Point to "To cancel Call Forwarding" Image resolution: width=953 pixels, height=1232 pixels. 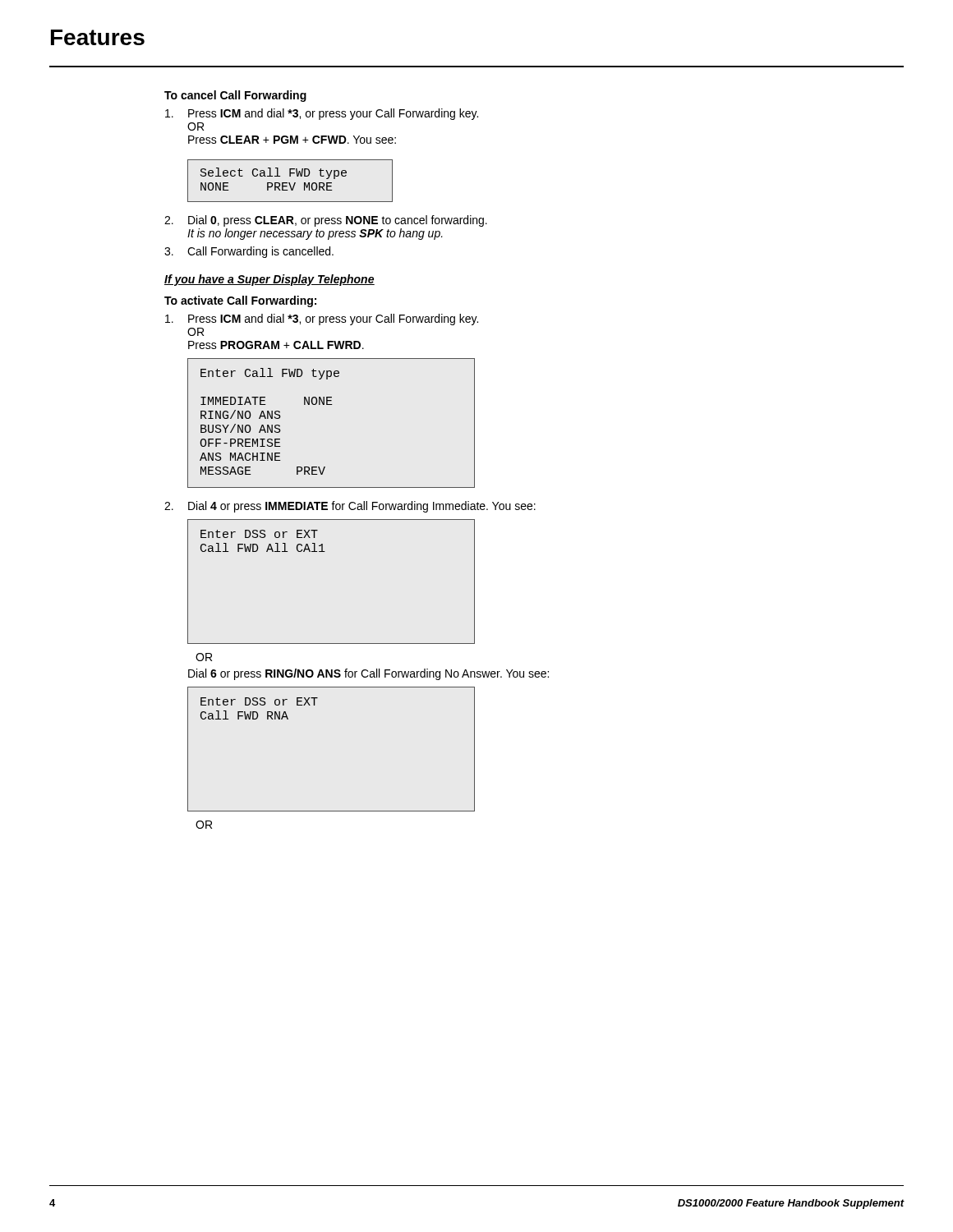(235, 95)
